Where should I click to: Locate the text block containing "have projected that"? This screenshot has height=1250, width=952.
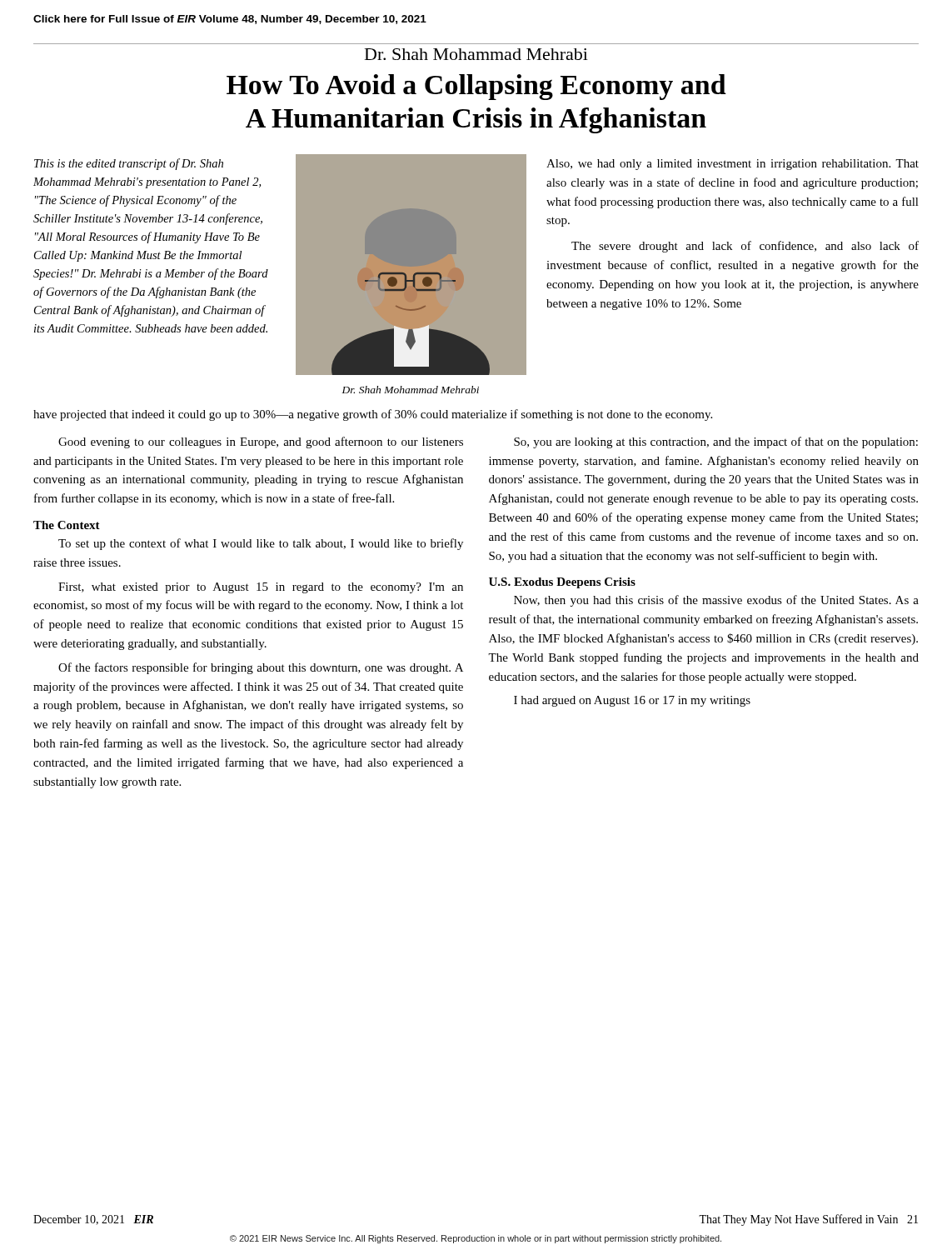(373, 414)
